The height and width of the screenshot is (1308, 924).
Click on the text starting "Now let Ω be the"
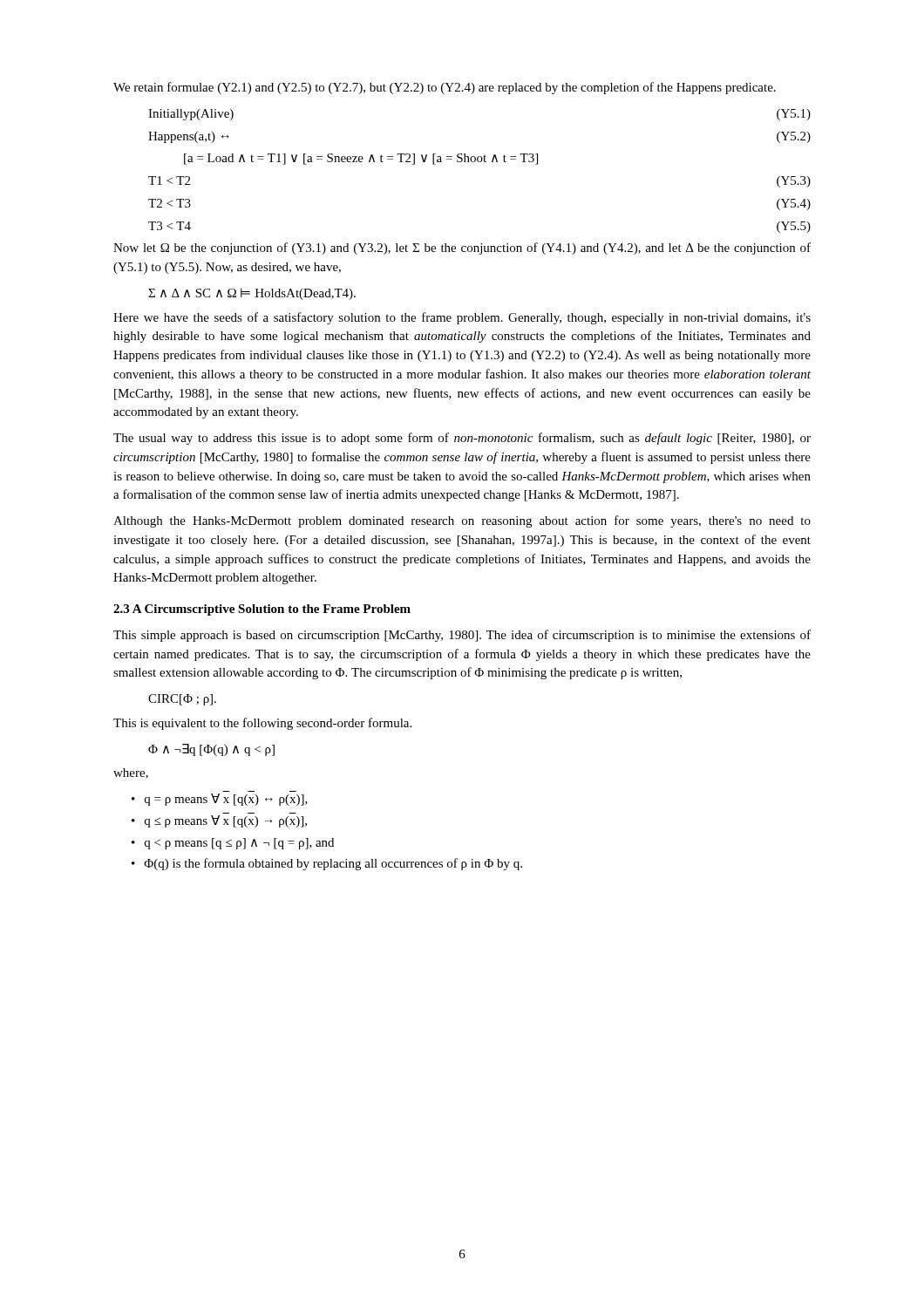[x=462, y=258]
